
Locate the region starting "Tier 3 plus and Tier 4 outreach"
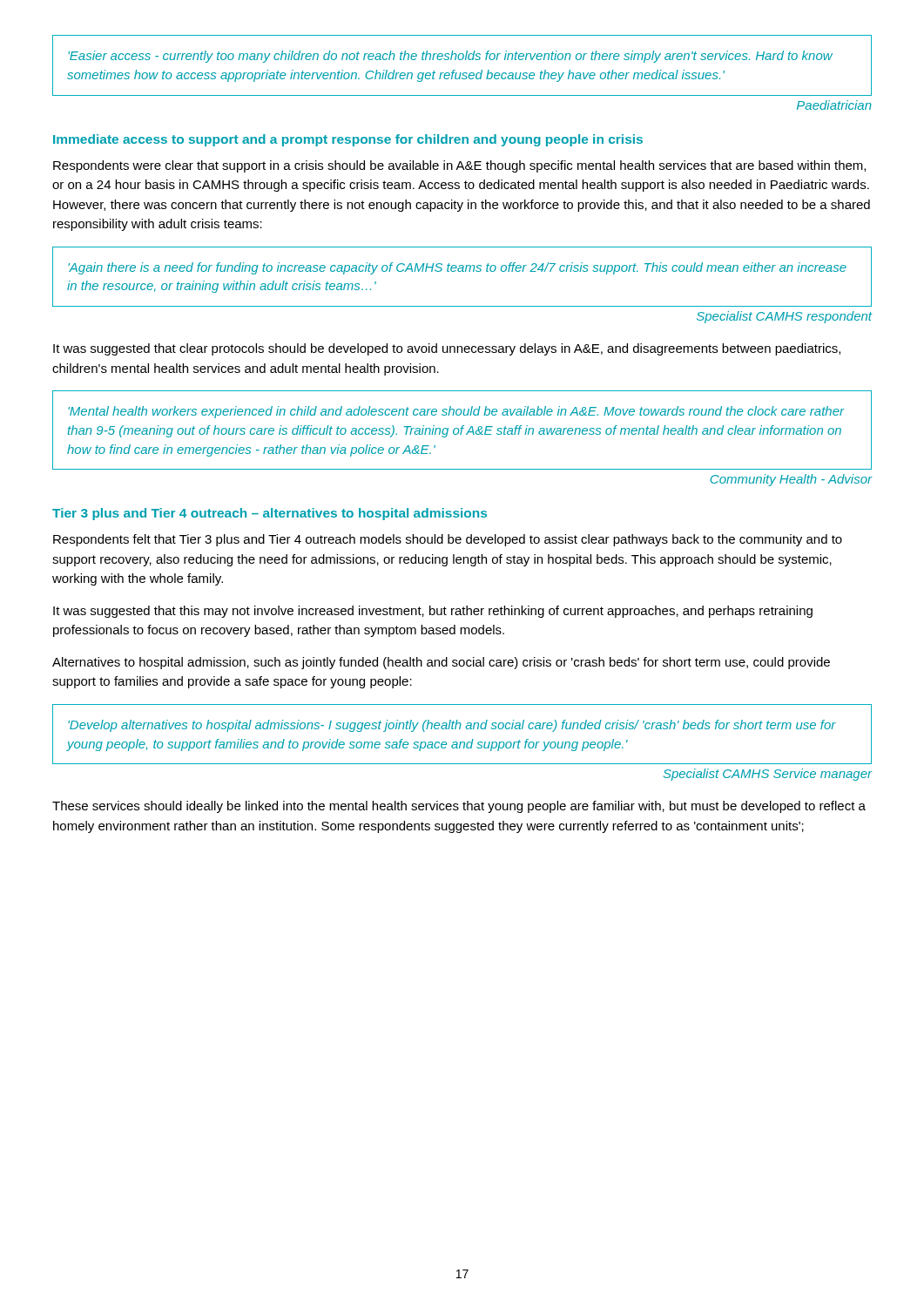coord(270,513)
